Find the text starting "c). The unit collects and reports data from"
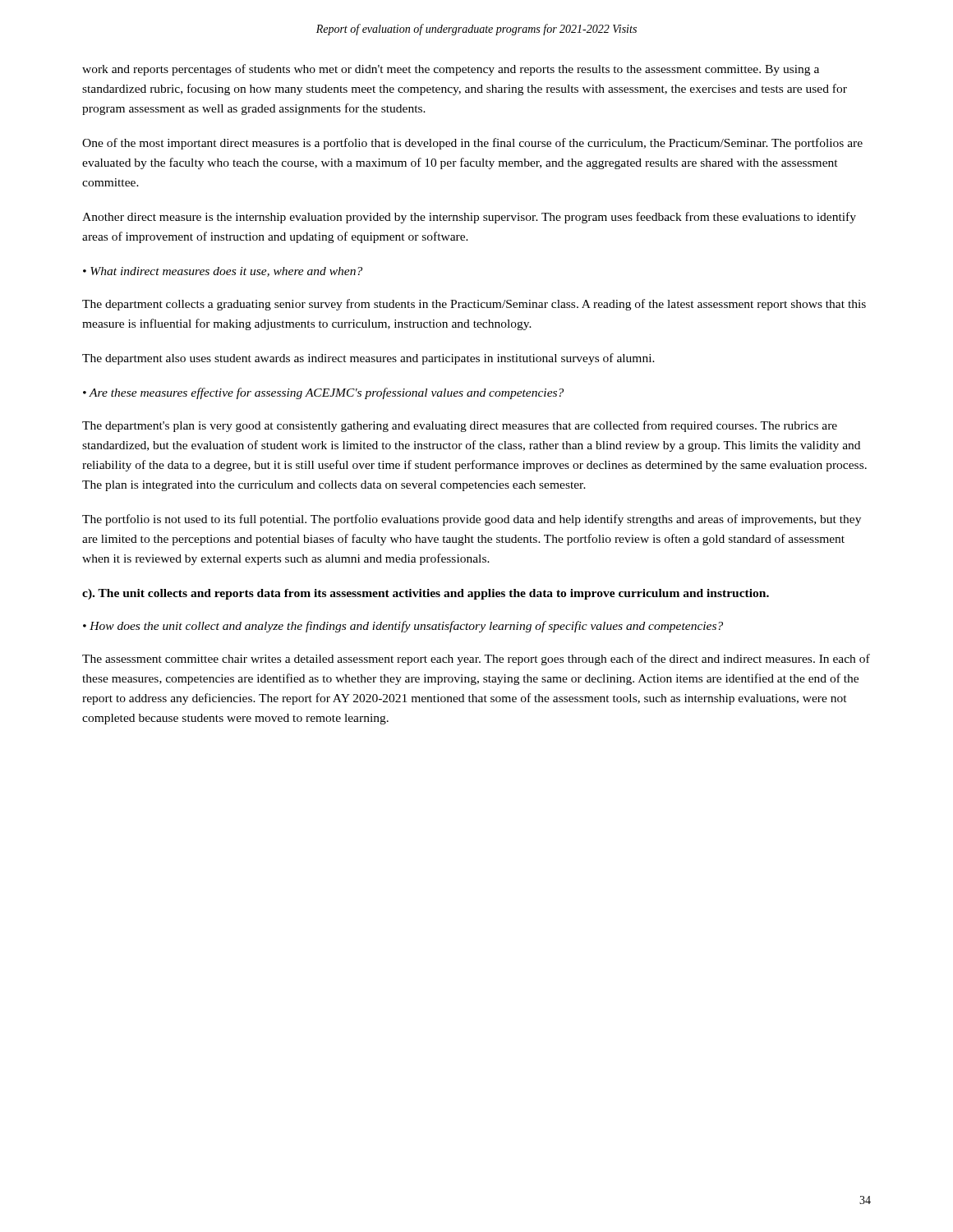 point(426,593)
